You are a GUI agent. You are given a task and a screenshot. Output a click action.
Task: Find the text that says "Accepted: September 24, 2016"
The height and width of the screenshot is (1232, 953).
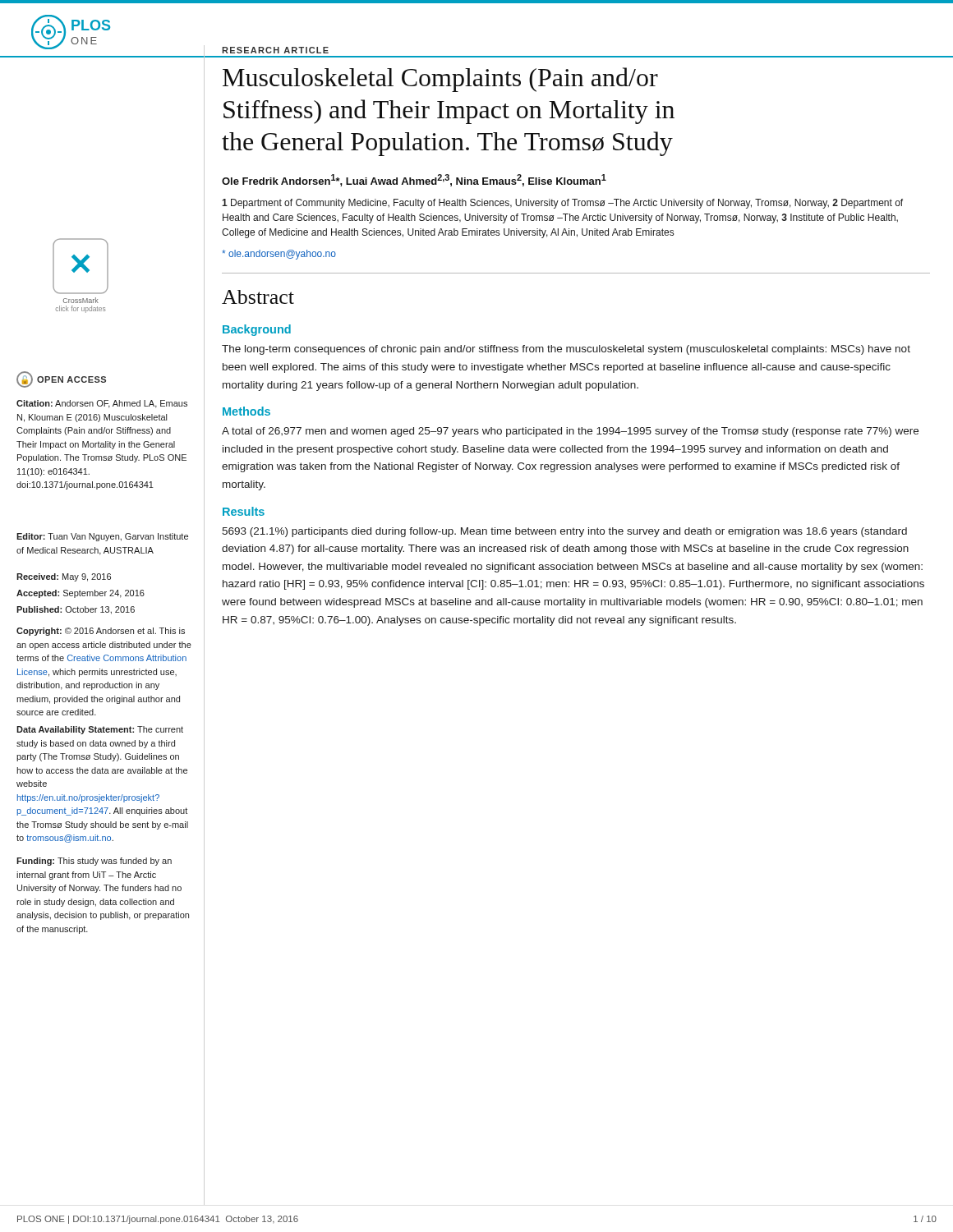80,593
